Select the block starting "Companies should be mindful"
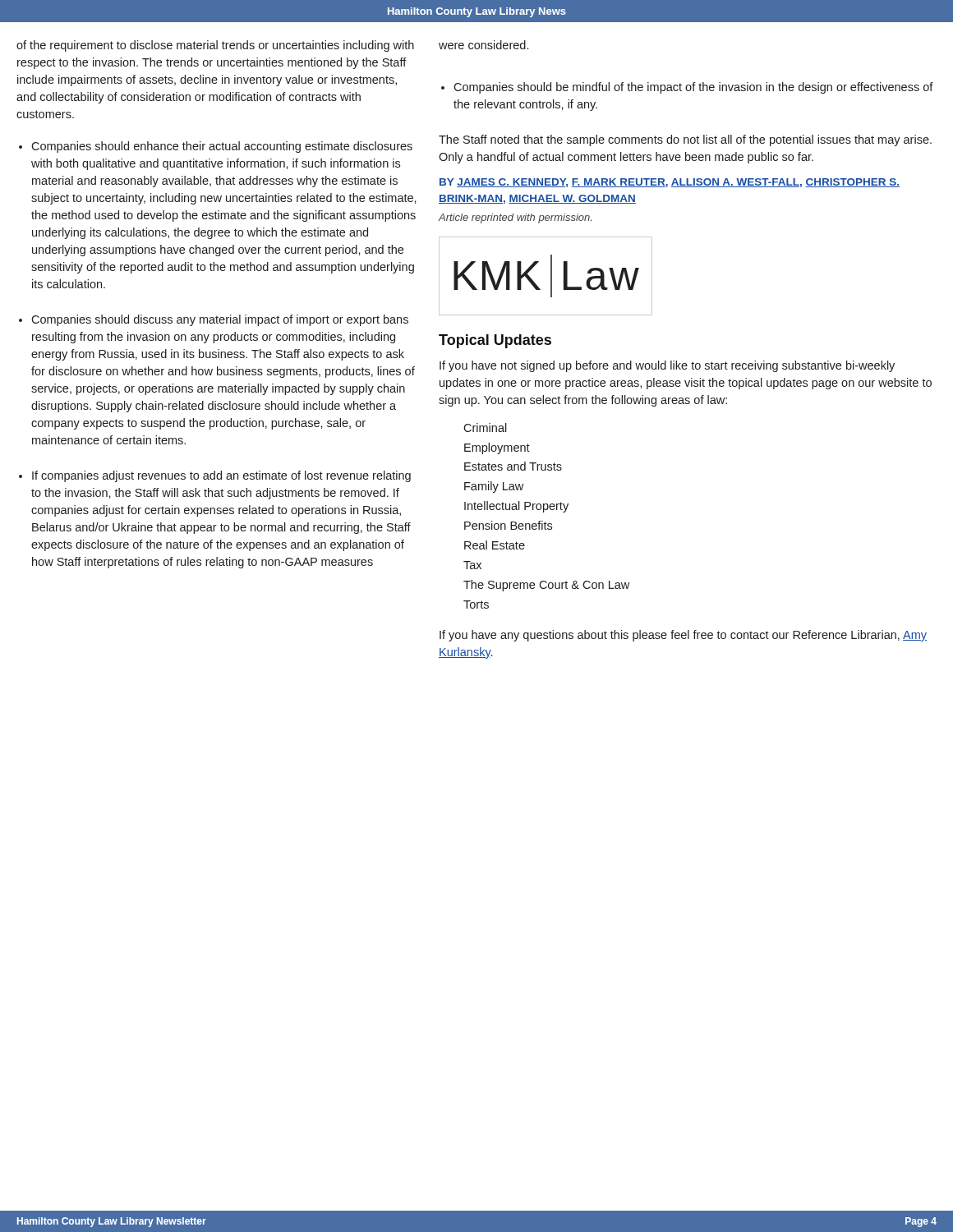The image size is (953, 1232). [x=693, y=96]
